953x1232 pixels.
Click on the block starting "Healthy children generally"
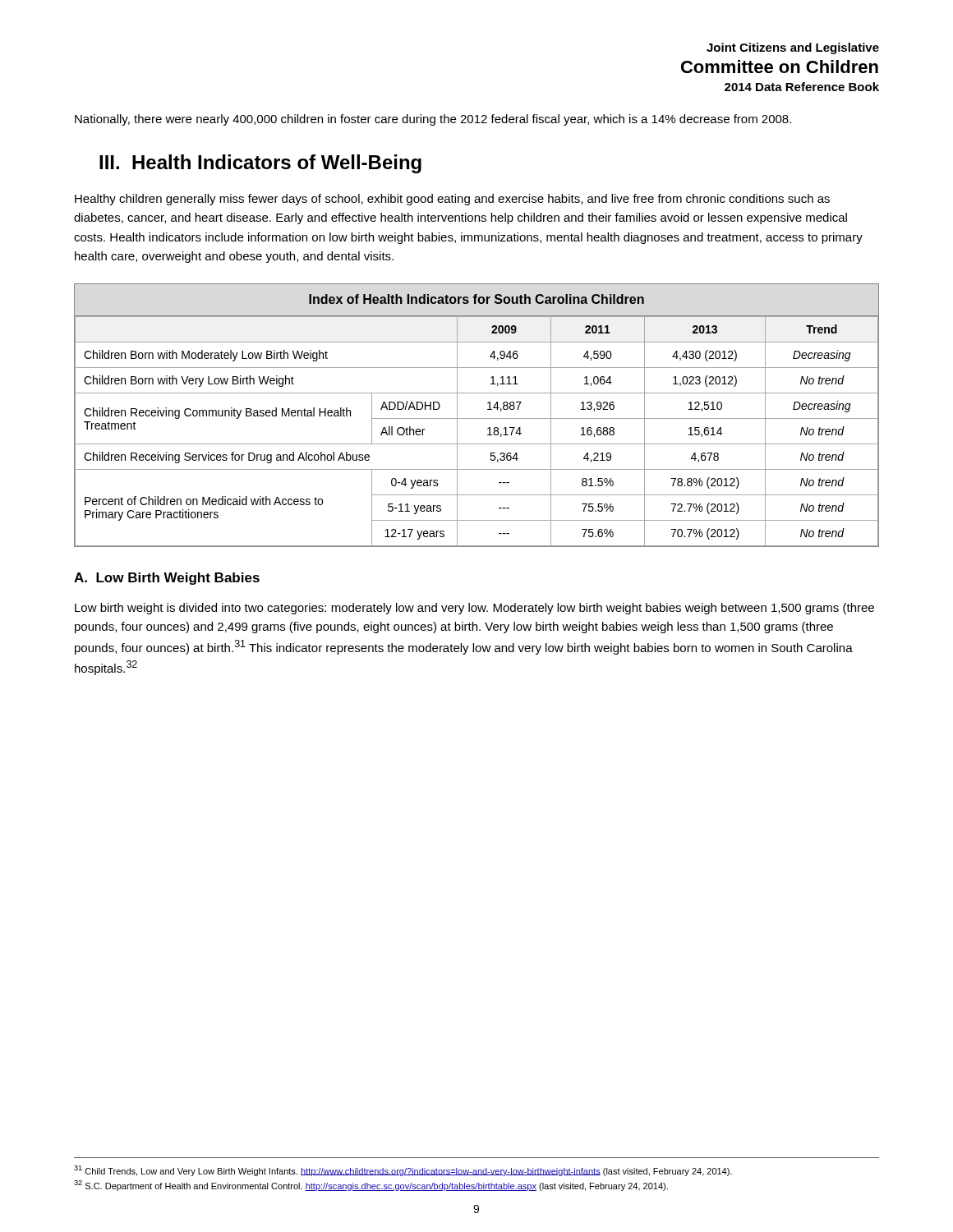[x=468, y=227]
